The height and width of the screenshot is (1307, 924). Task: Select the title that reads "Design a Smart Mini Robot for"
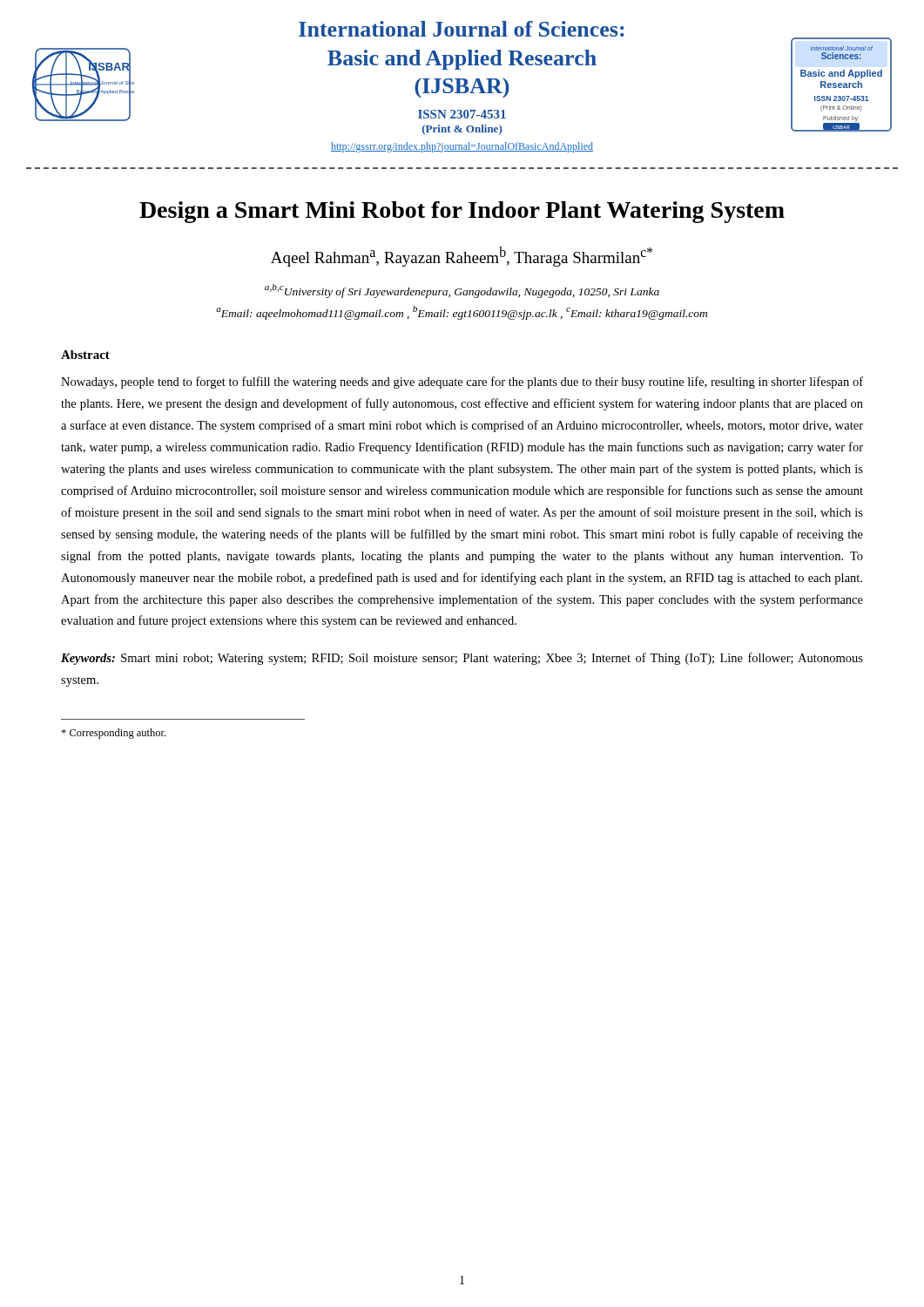point(462,209)
